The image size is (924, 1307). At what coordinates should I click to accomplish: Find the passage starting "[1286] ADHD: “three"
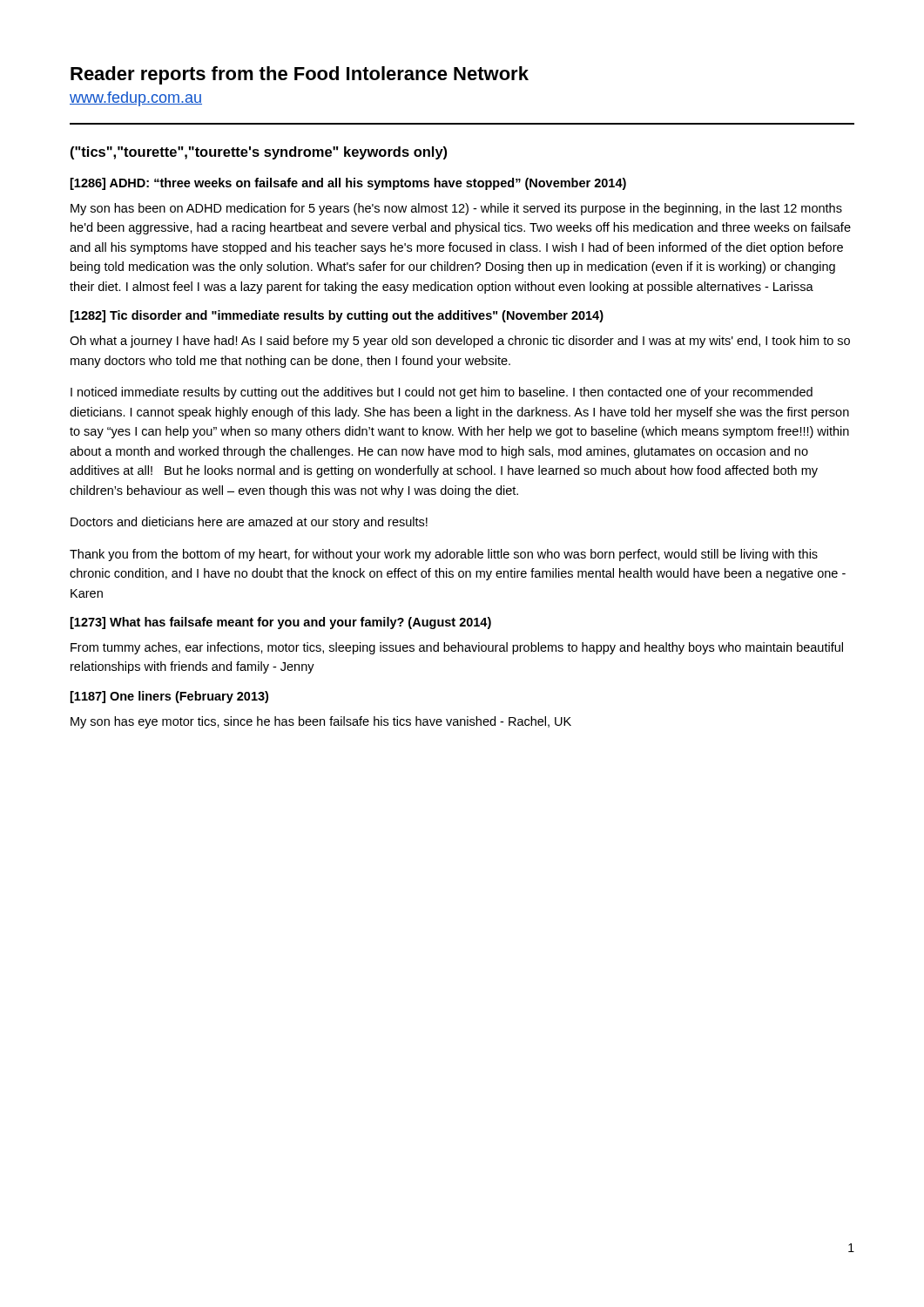coord(462,183)
